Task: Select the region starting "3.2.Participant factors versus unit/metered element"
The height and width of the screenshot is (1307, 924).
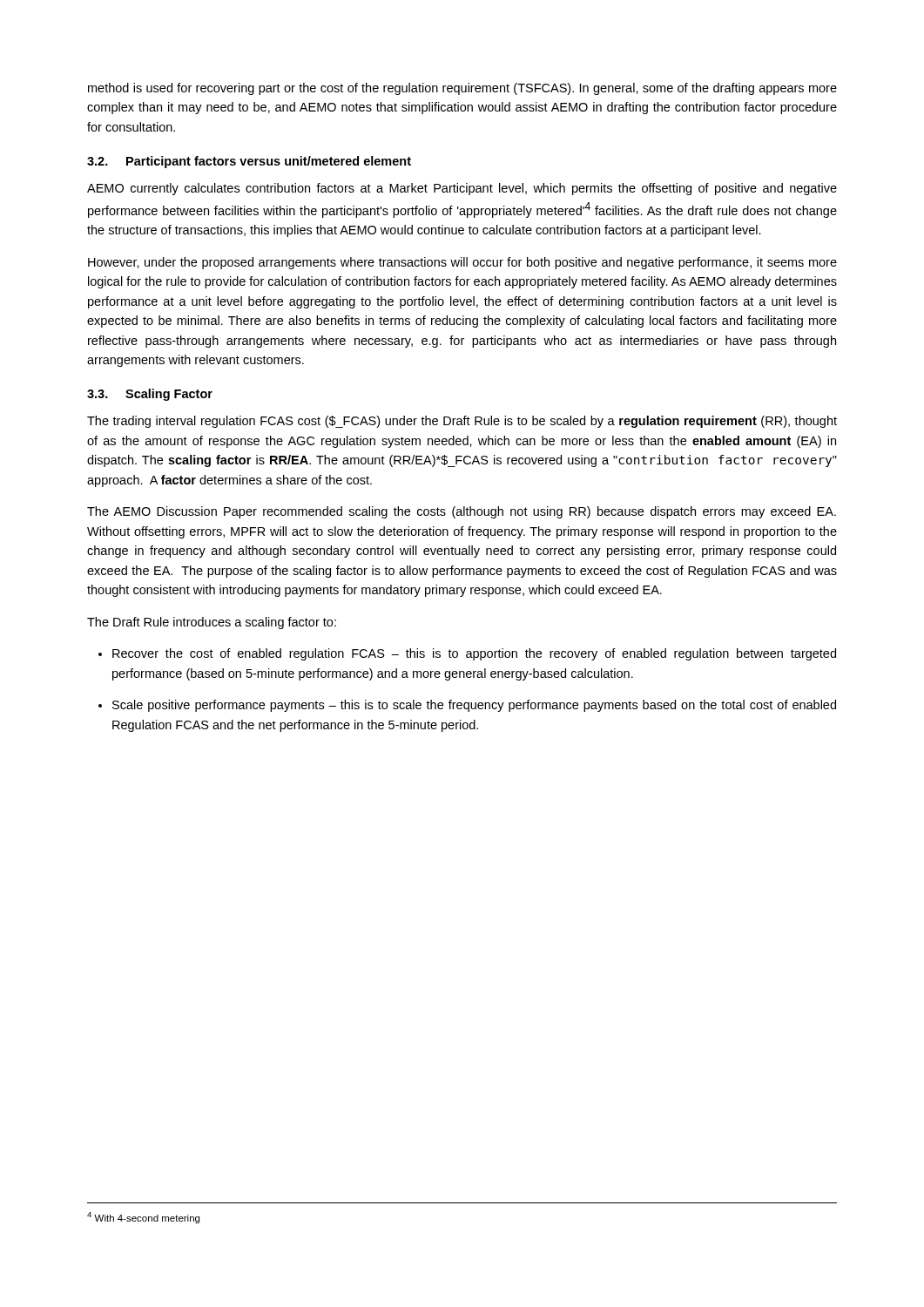Action: 249,162
